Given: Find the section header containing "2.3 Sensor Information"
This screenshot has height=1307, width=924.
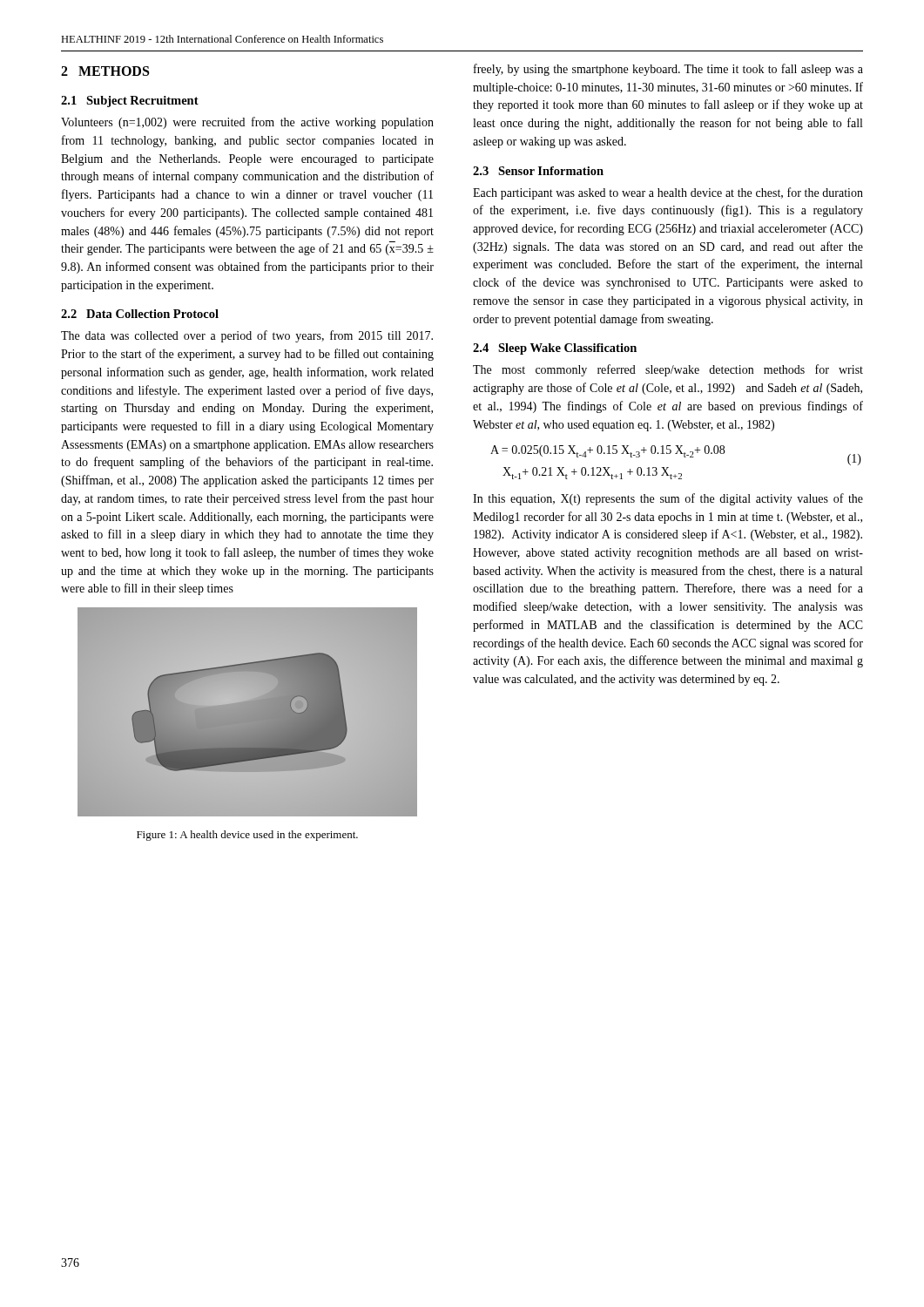Looking at the screenshot, I should click(538, 171).
